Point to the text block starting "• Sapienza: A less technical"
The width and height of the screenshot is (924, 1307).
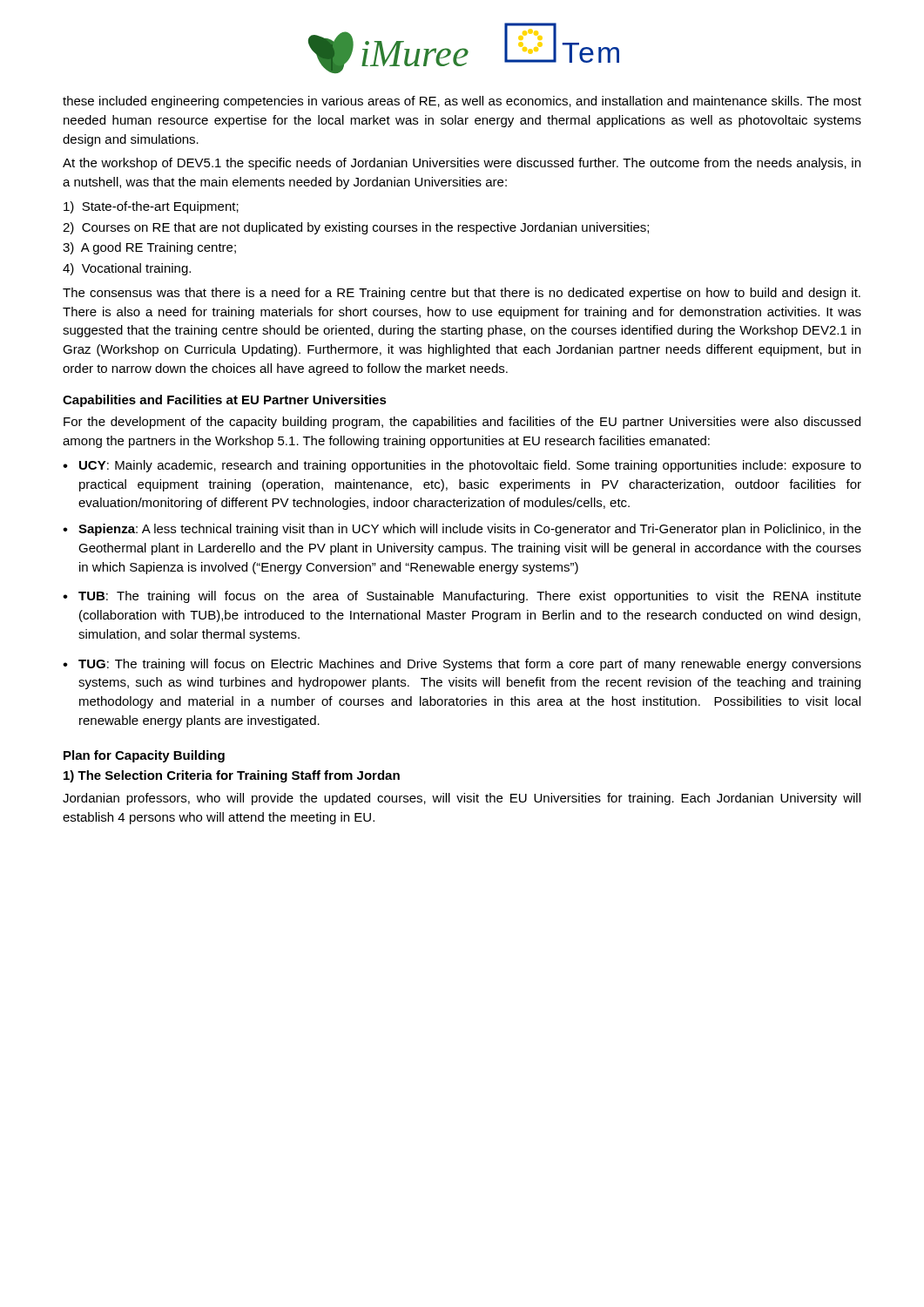(462, 548)
